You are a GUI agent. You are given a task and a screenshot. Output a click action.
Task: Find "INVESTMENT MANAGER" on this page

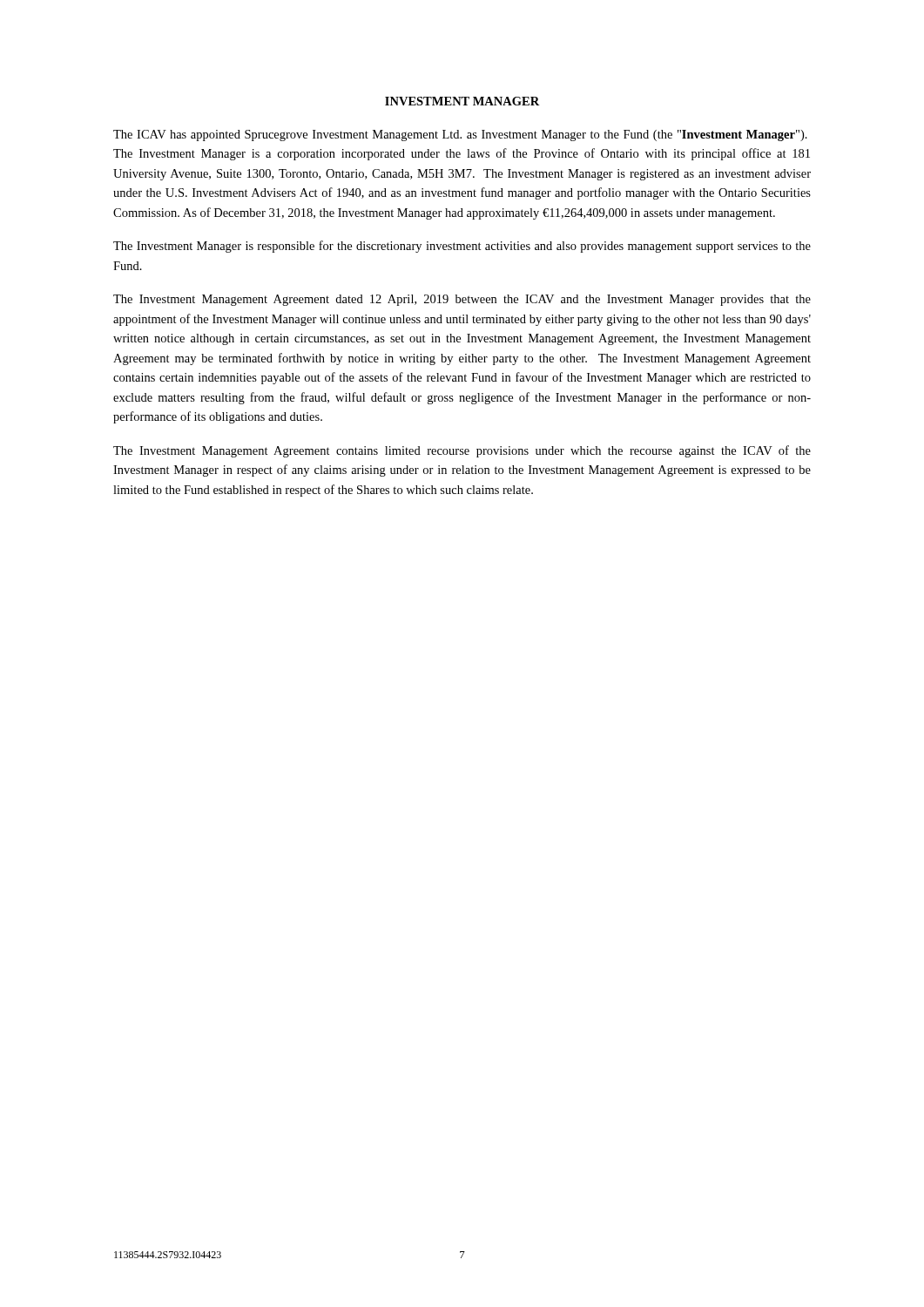(x=462, y=101)
